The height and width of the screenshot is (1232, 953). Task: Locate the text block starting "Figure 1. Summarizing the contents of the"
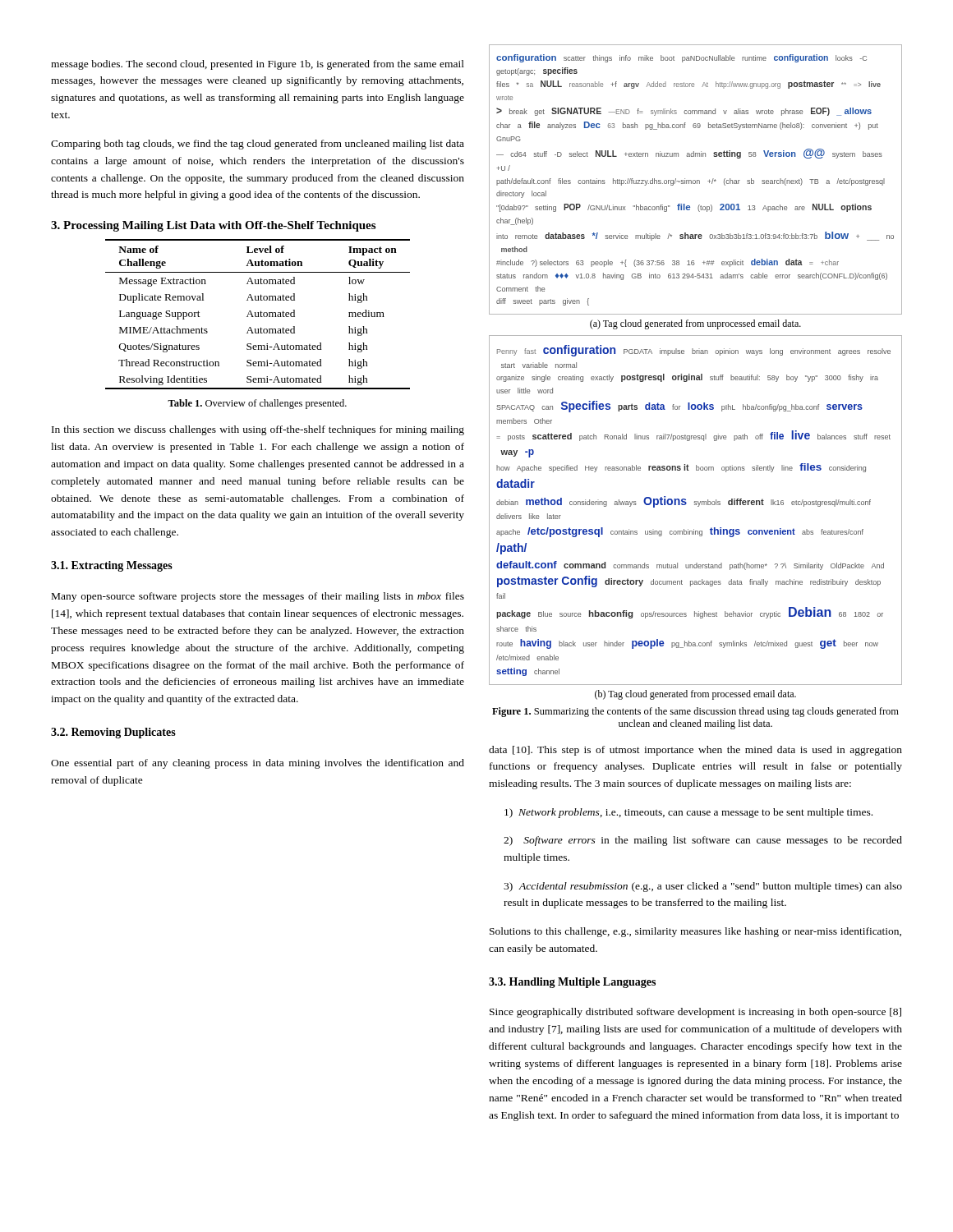[695, 718]
